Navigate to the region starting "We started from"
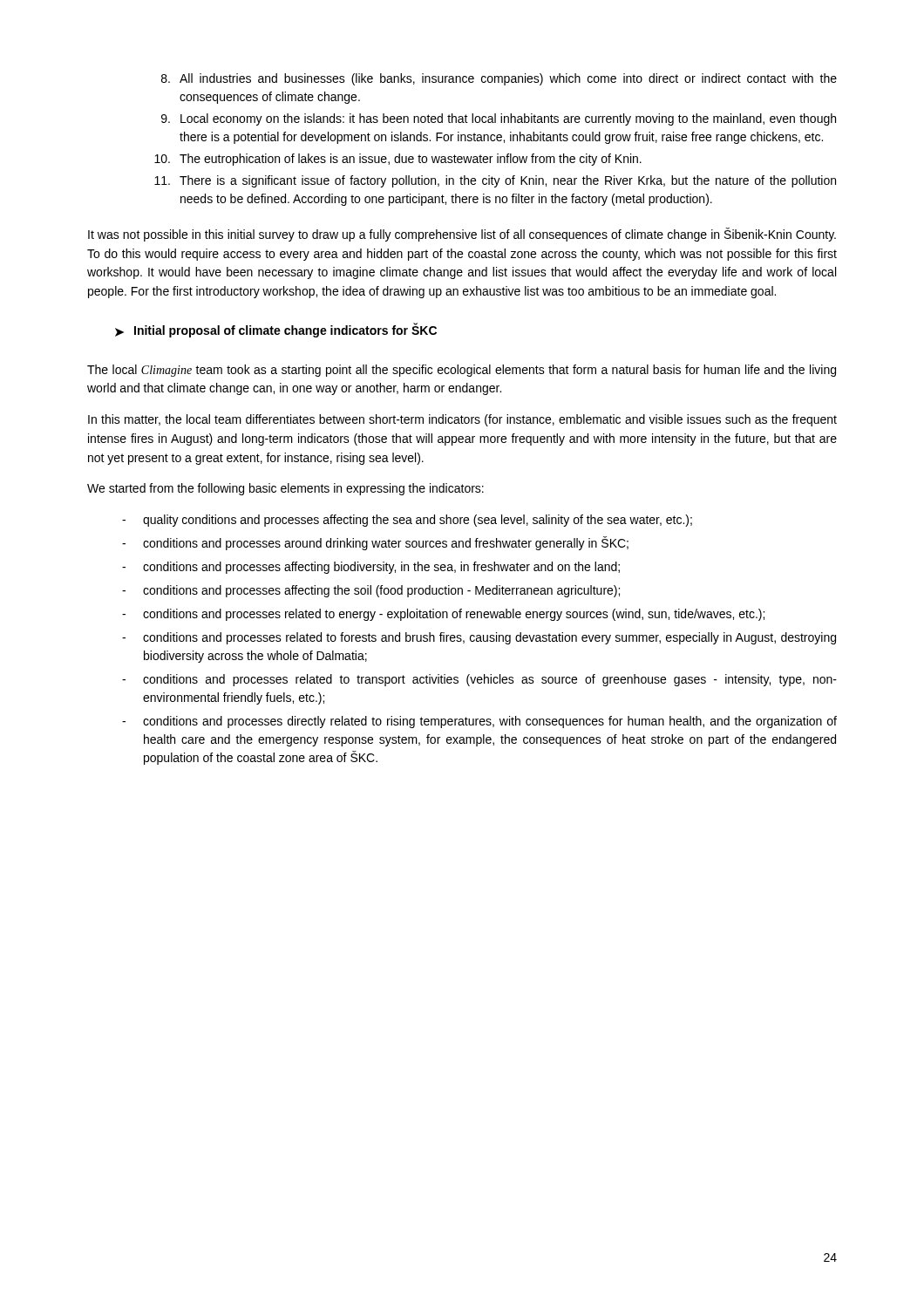This screenshot has height=1308, width=924. point(462,489)
